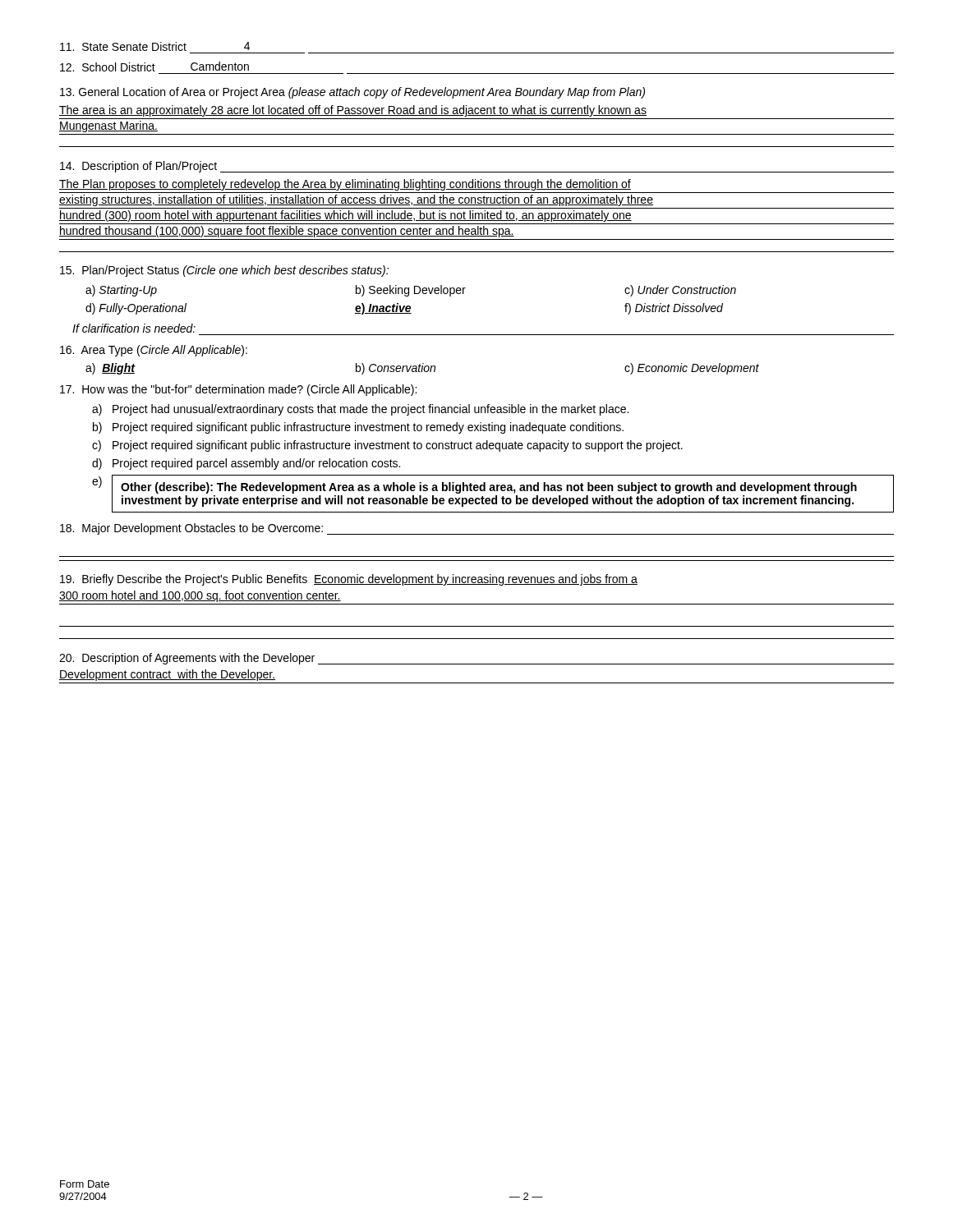Find the block on this page that starts "a) Project had unusual/extraordinary costs that made"
This screenshot has width=953, height=1232.
361,409
